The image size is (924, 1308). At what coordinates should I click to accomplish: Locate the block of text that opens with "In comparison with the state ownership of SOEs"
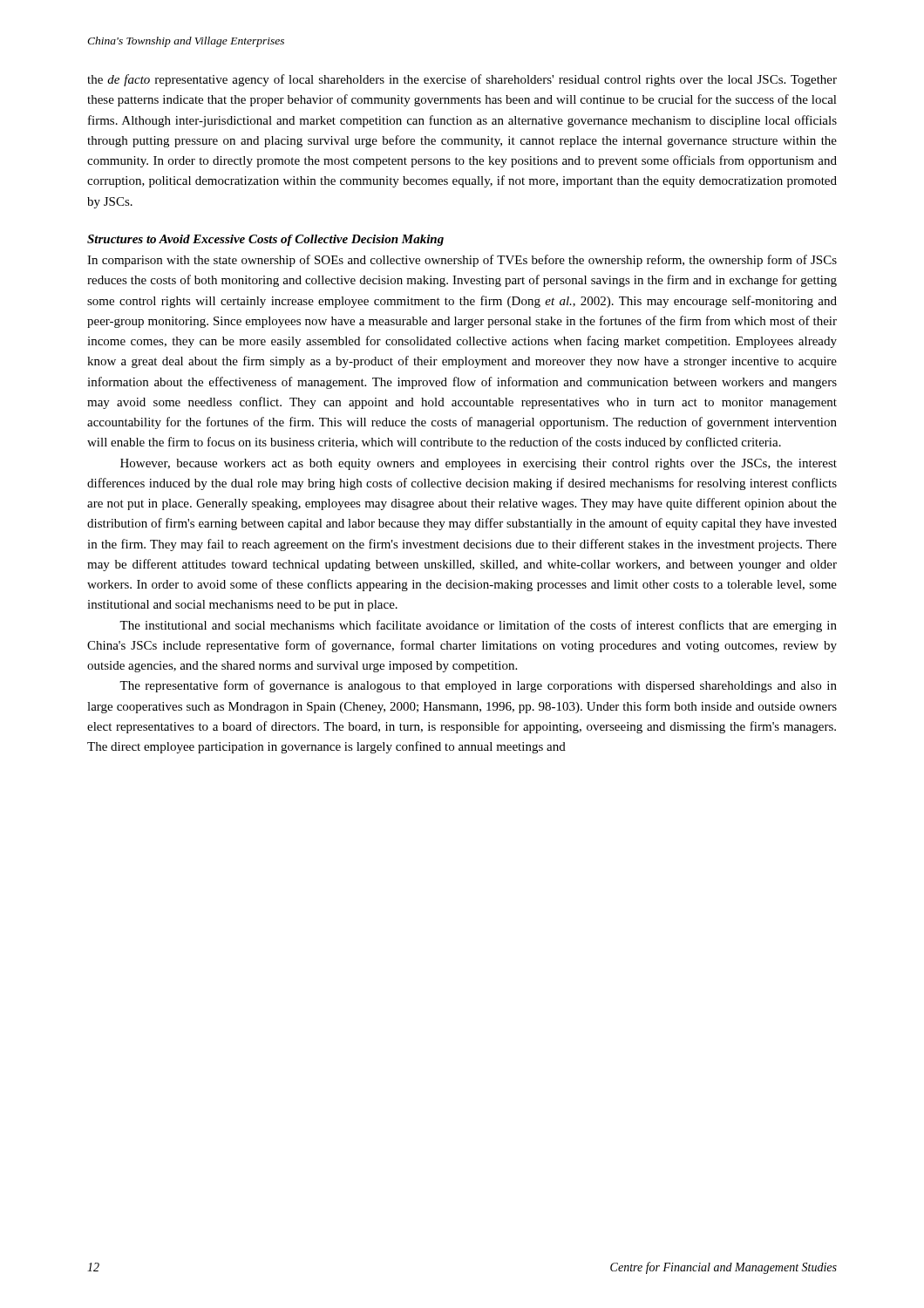462,352
